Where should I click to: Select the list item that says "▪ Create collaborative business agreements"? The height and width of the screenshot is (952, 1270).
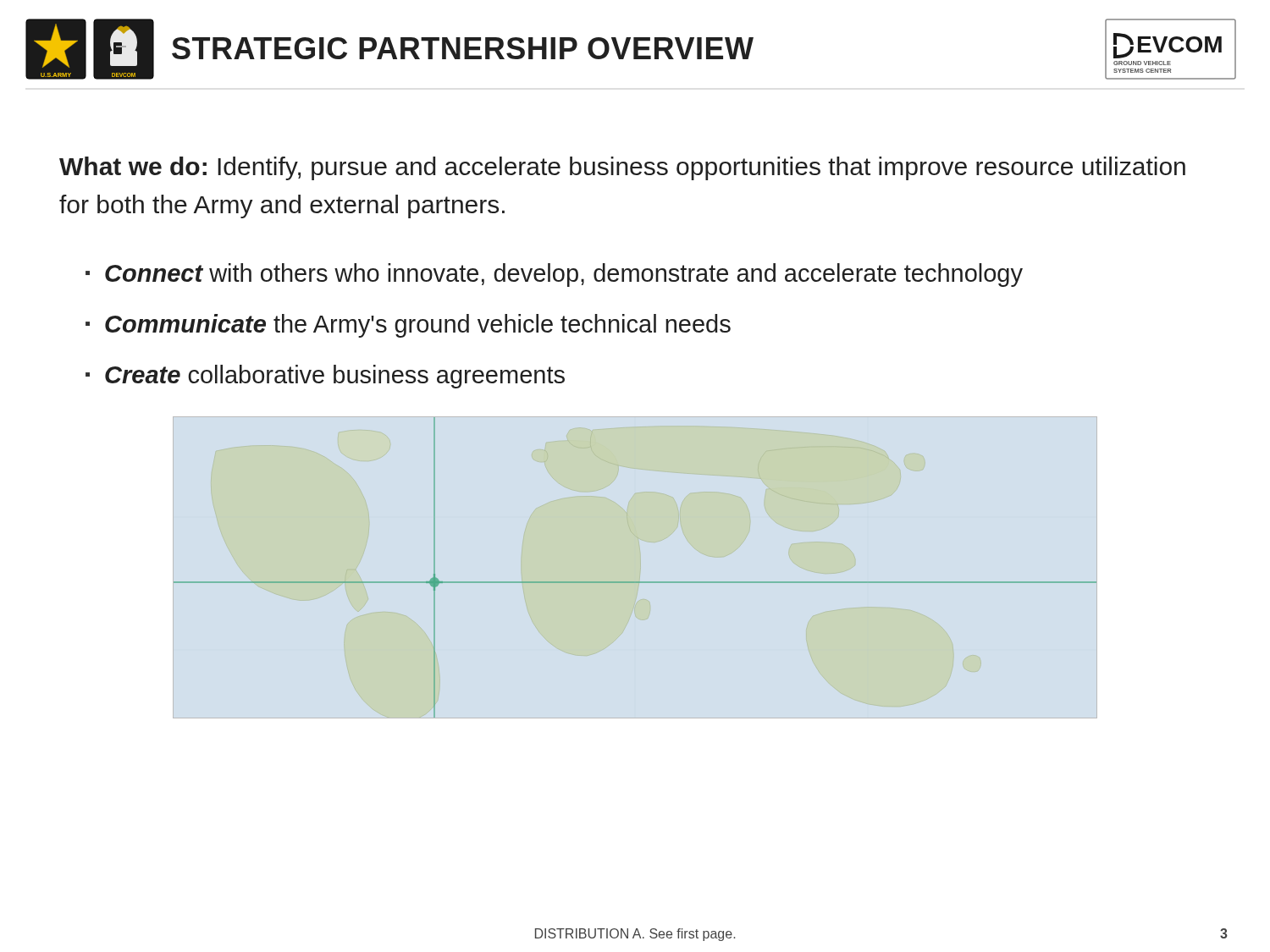(x=325, y=375)
